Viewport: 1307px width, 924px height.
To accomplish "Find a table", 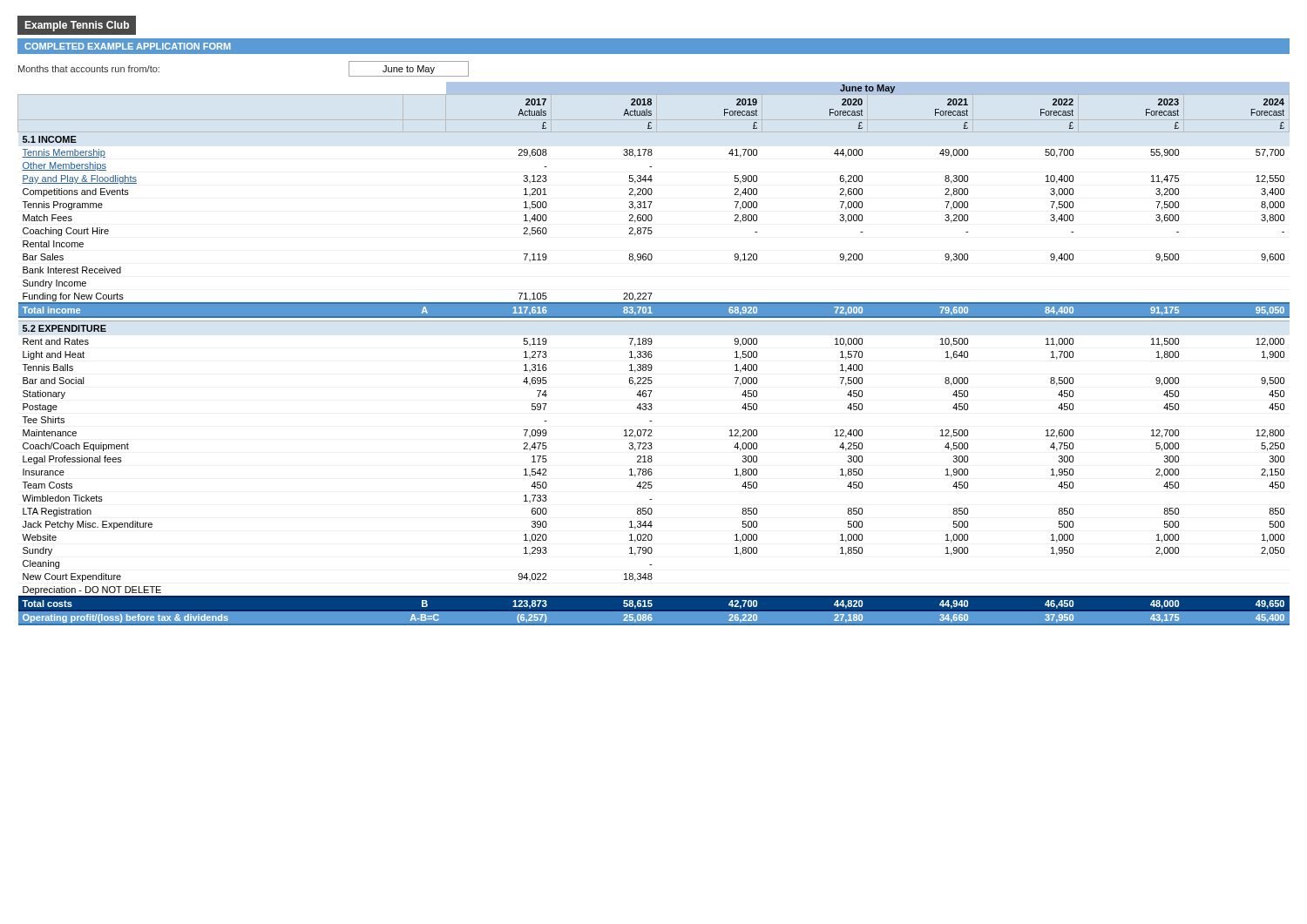I will [x=654, y=353].
